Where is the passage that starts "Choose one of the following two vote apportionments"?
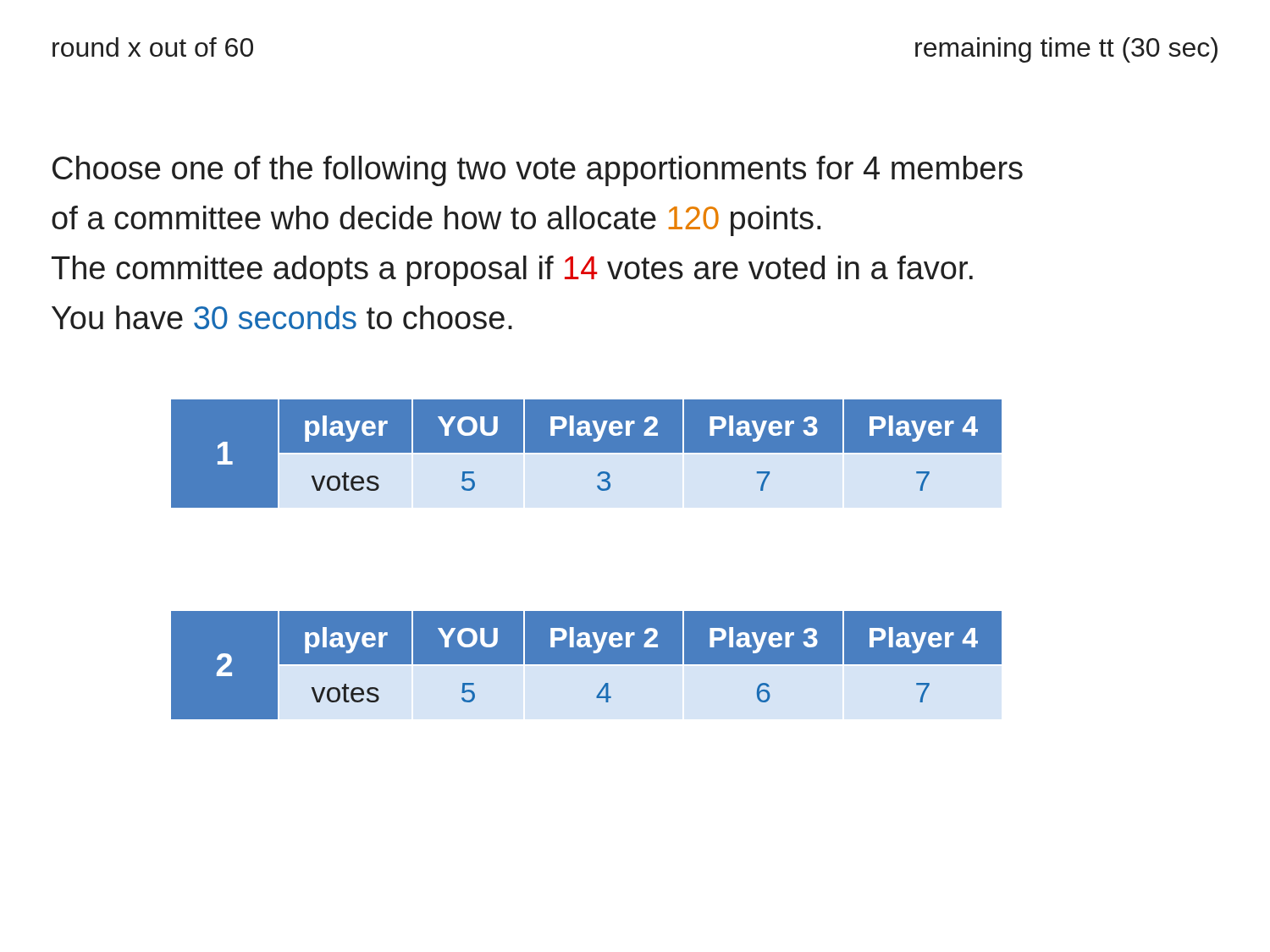 tap(537, 243)
